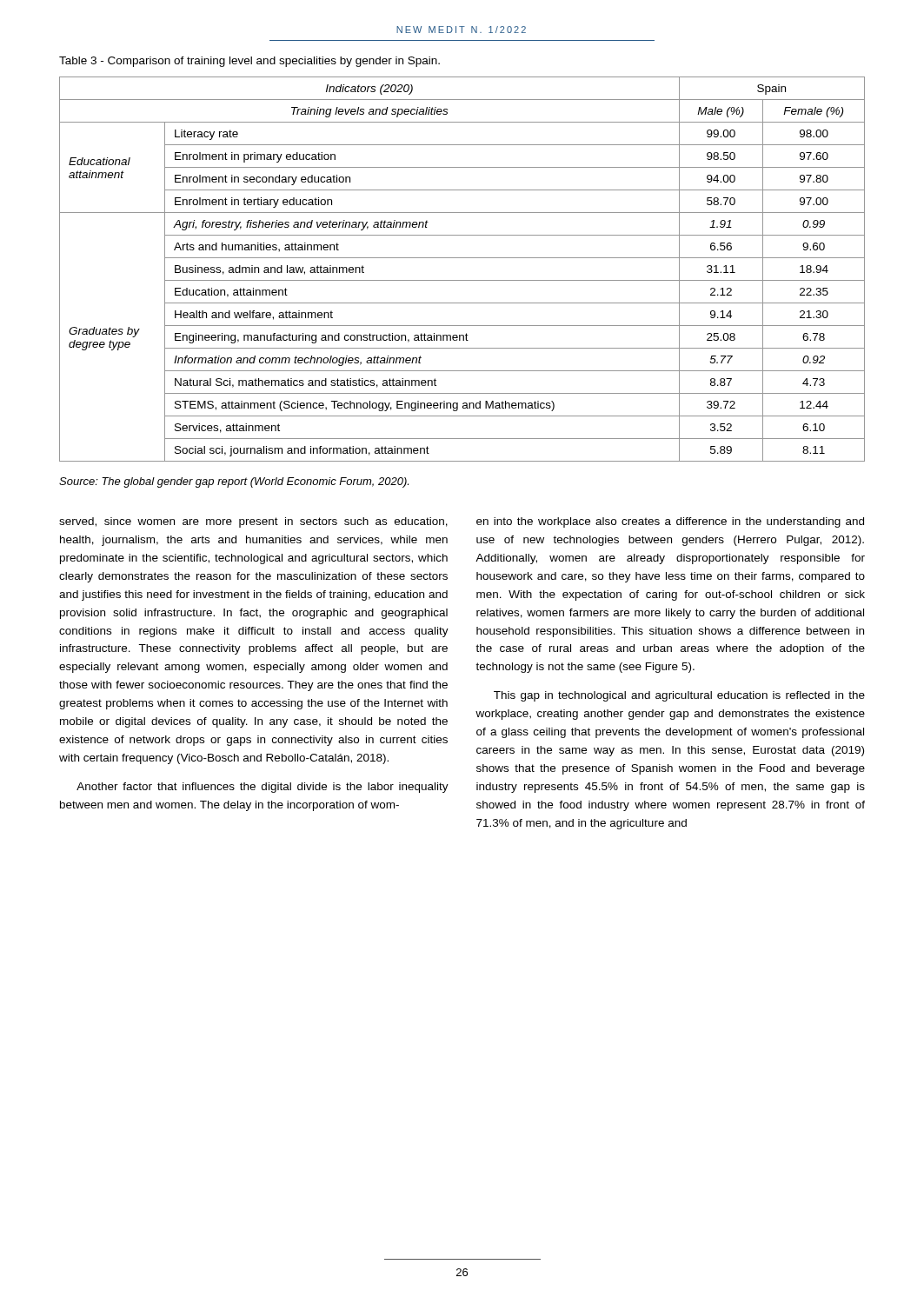Find the element starting "Source: The global gender gap"

234,482
